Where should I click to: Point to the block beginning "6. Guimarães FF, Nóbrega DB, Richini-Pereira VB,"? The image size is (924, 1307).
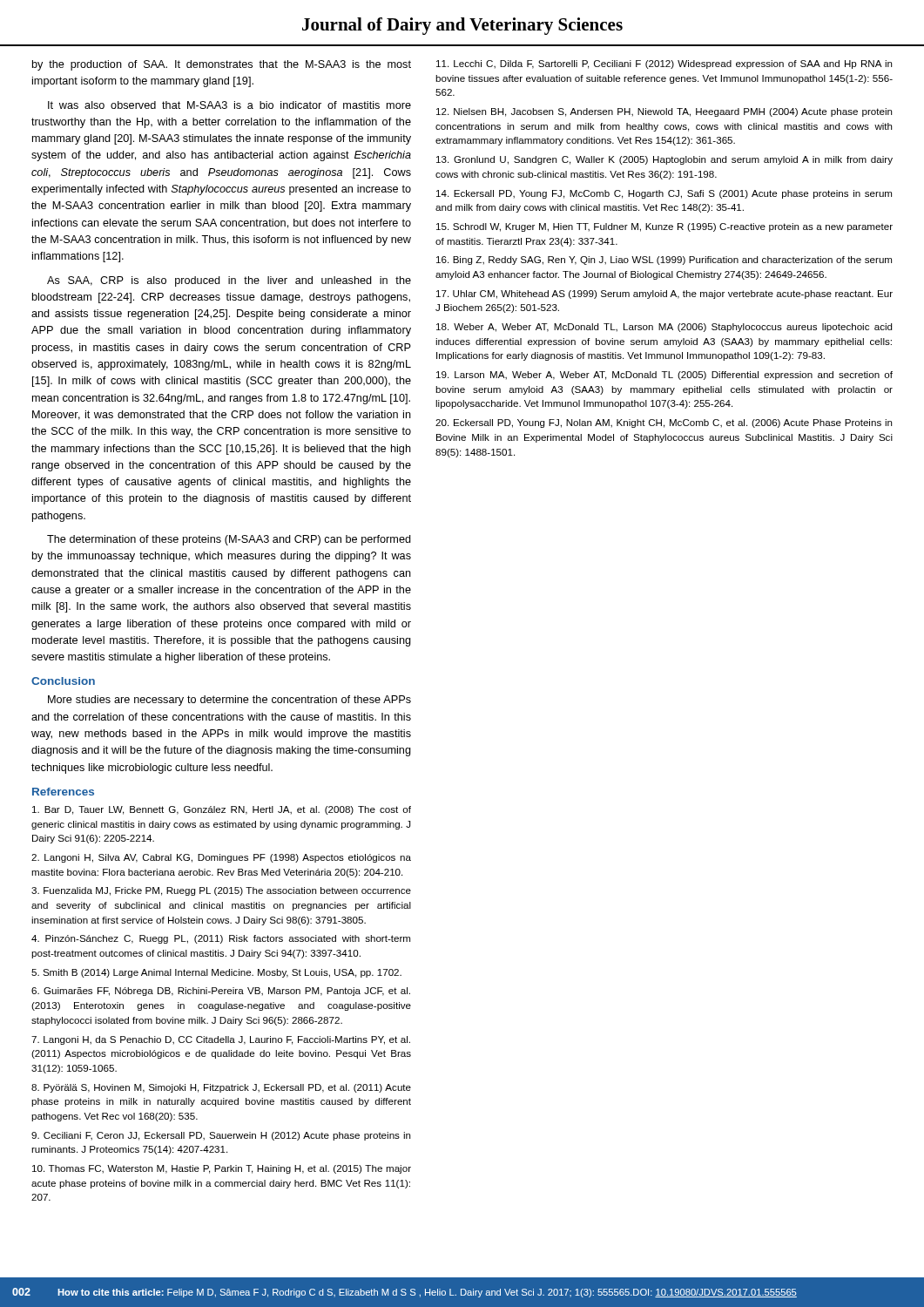221,1005
